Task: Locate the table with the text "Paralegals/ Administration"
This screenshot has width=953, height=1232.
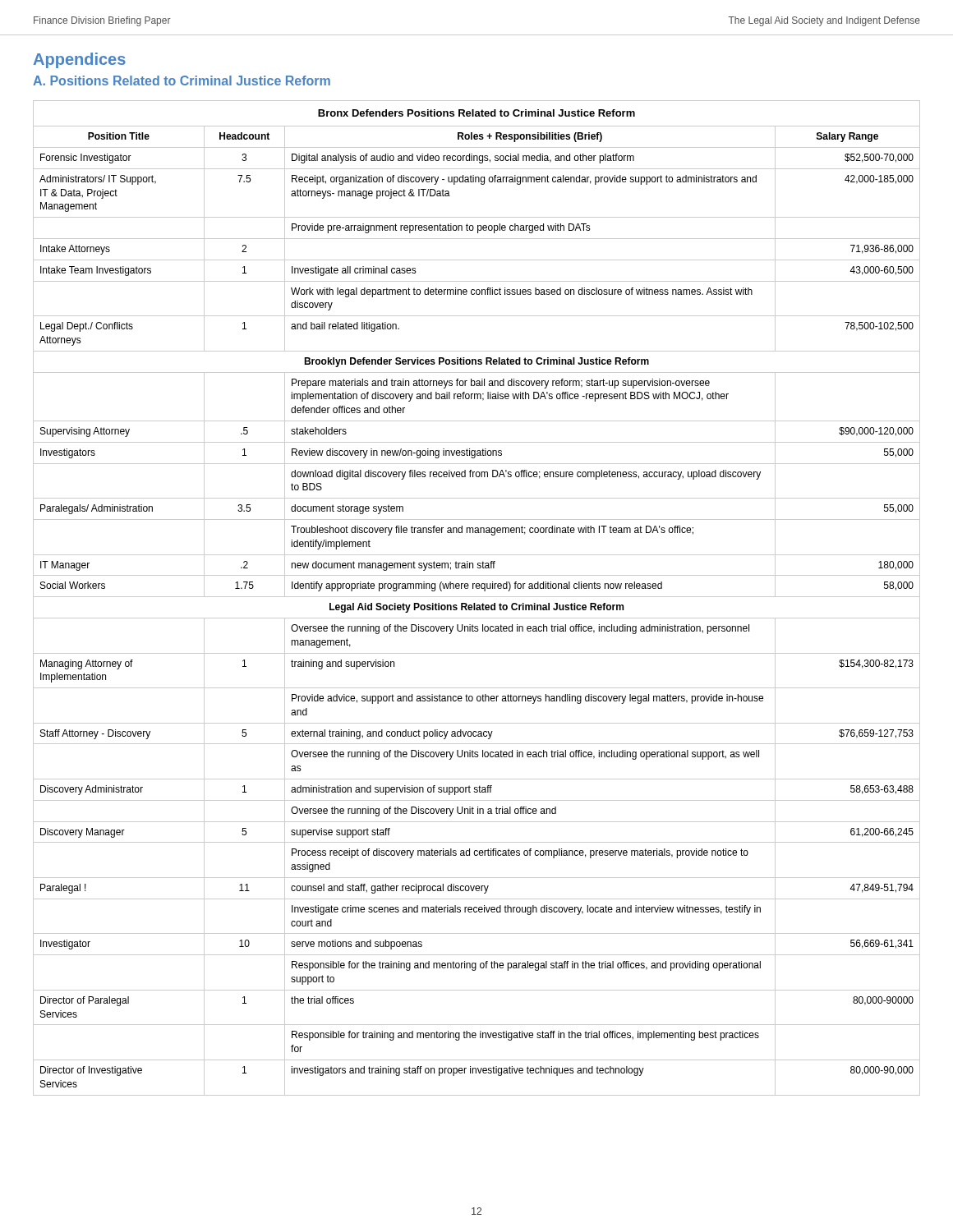Action: point(476,598)
